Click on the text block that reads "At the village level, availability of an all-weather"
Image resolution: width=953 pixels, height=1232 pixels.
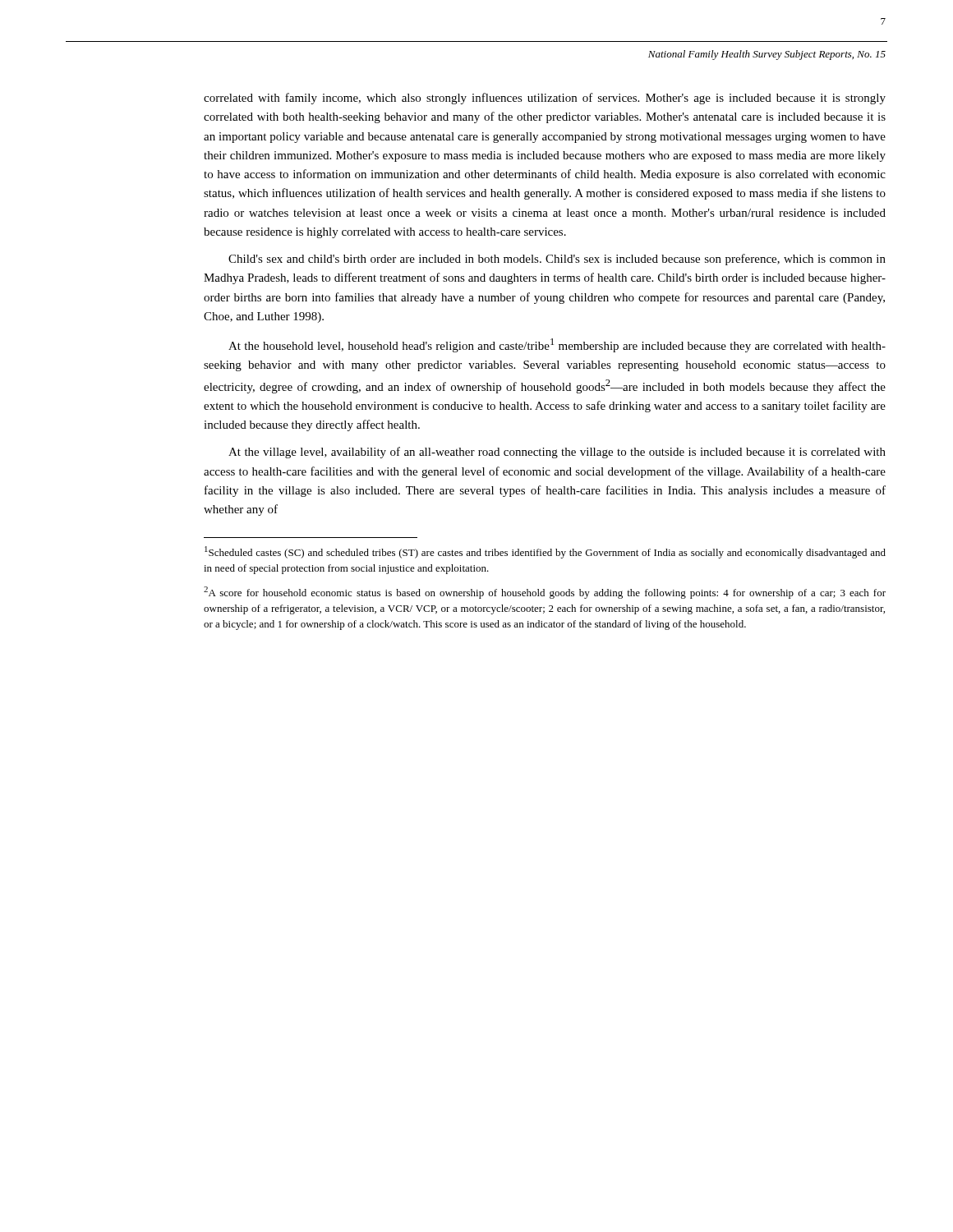545,481
